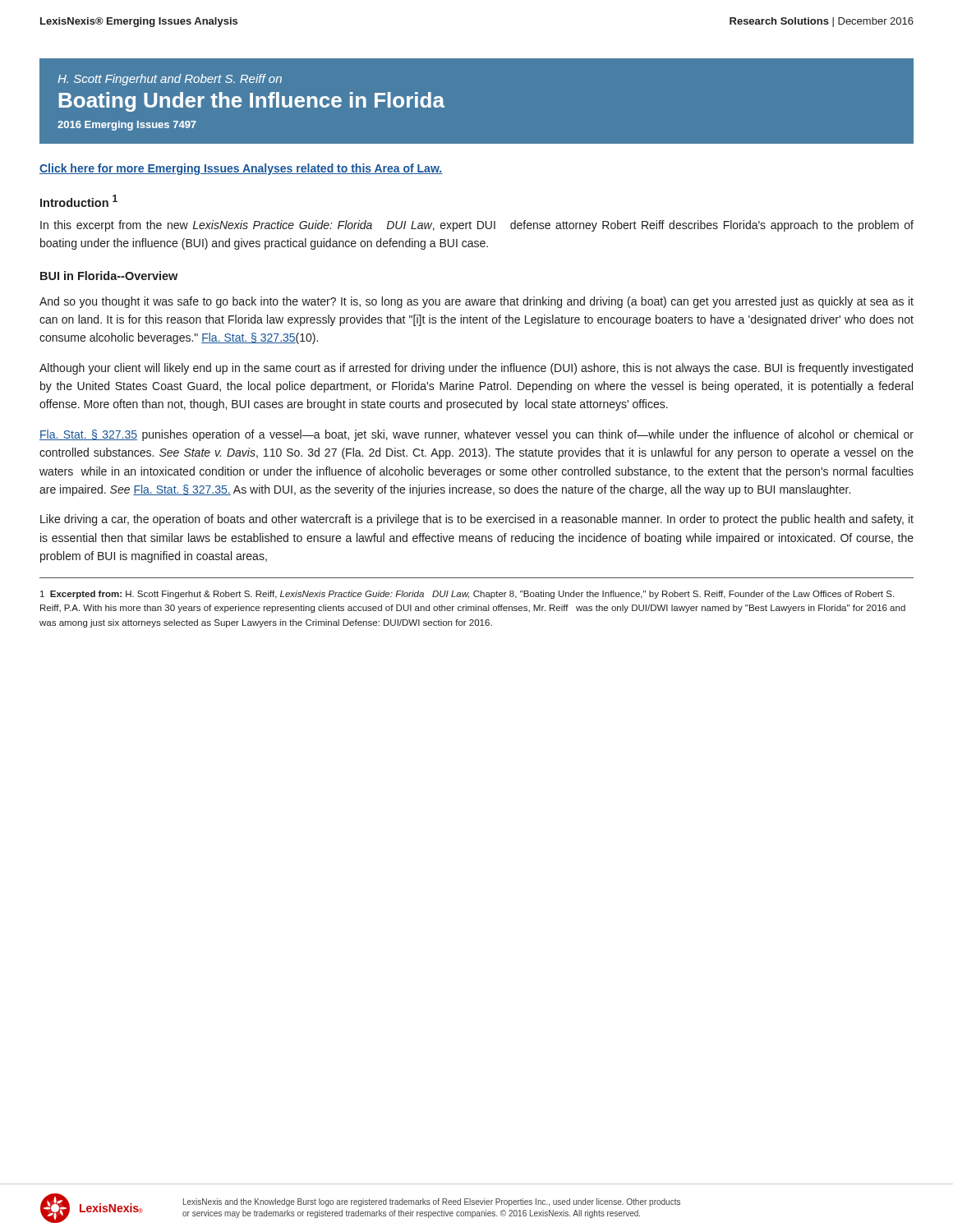
Task: Locate the block of text that opens with "In this excerpt from the new LexisNexis"
Action: pos(476,234)
